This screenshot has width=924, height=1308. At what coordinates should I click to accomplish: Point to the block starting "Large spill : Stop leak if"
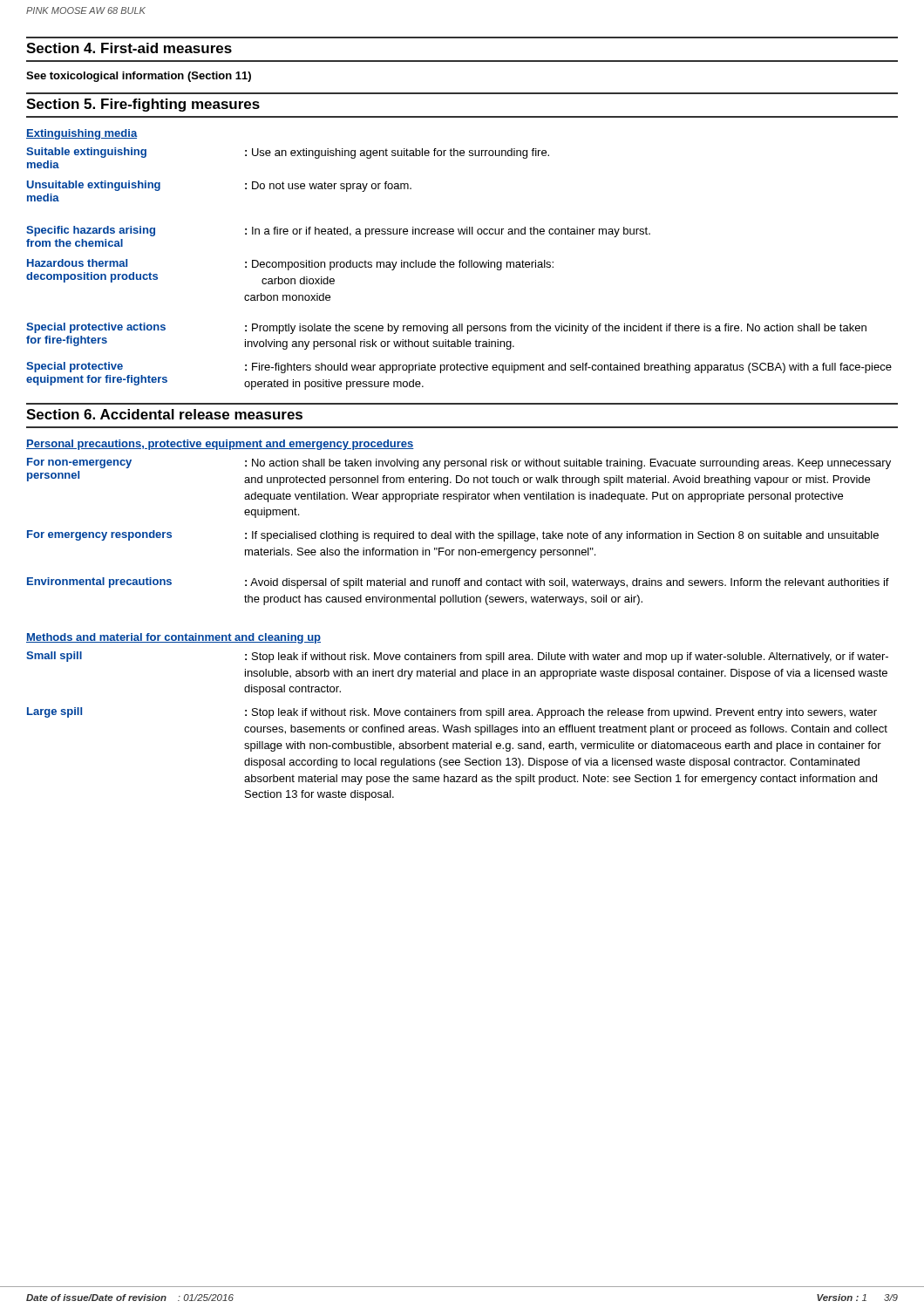[462, 754]
